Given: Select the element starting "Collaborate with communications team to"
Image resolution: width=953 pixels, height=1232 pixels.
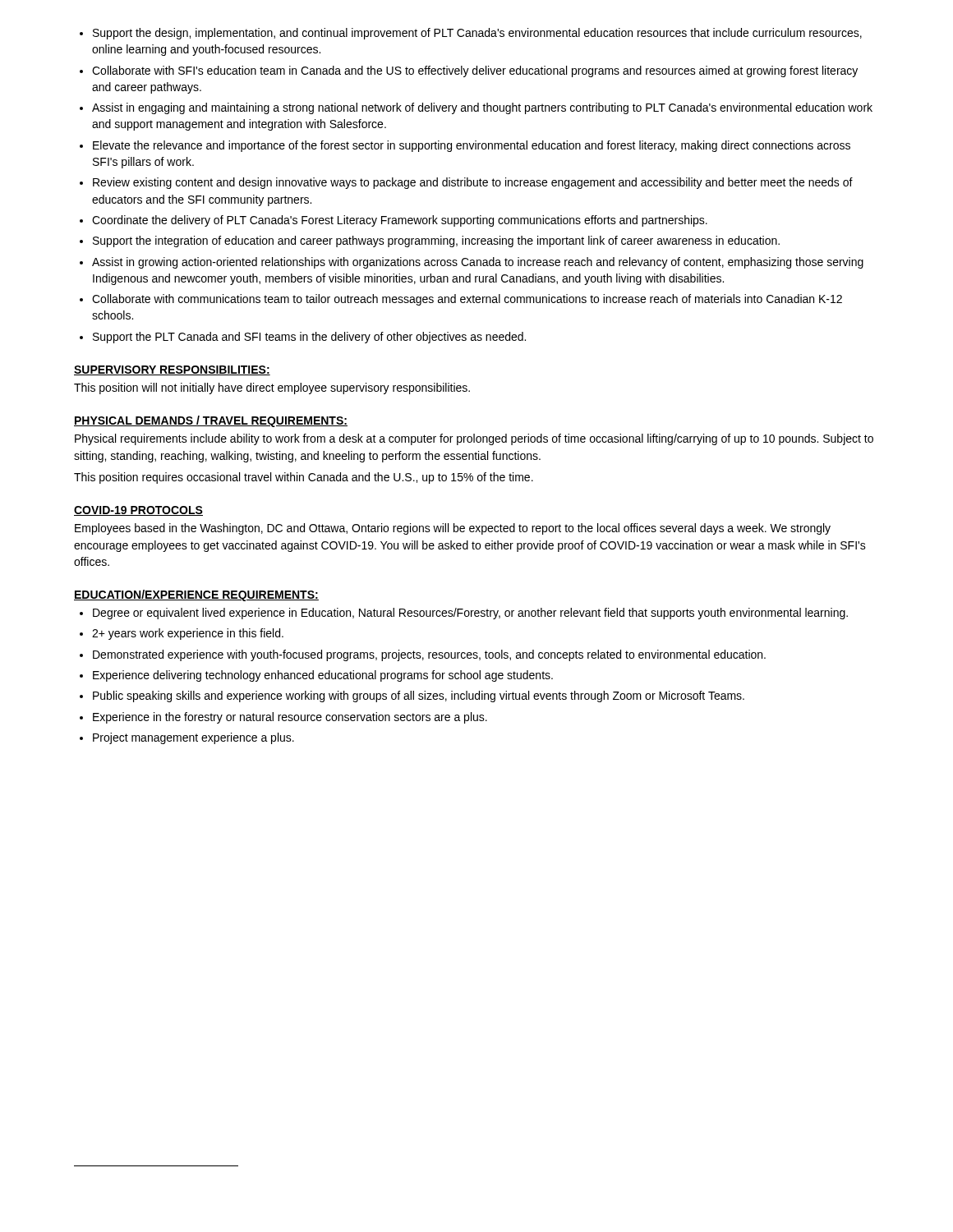Looking at the screenshot, I should 467,307.
